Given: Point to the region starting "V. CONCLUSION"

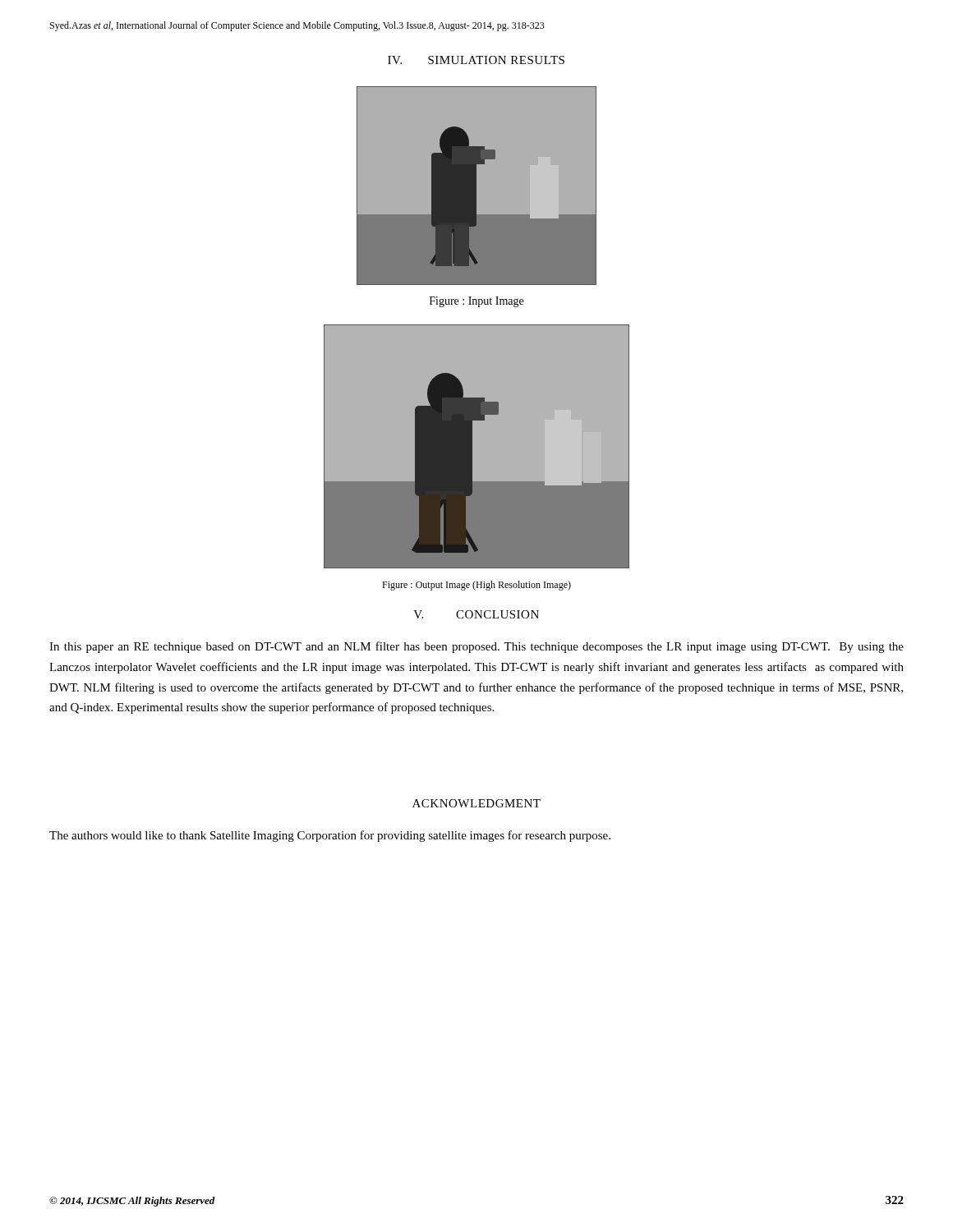Looking at the screenshot, I should click(476, 614).
